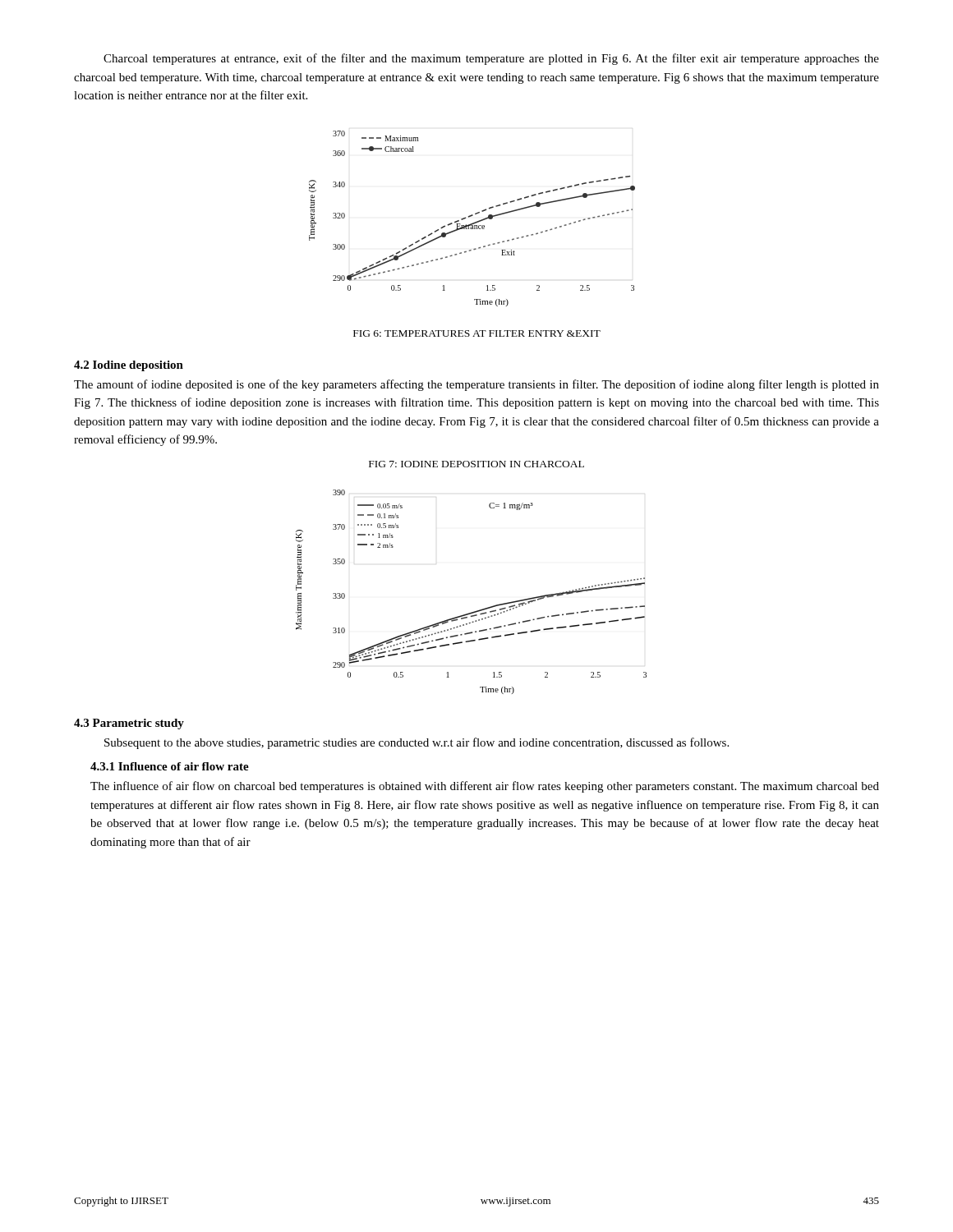Click on the block starting "Subsequent to the above studies, parametric studies are"
The height and width of the screenshot is (1232, 953).
coord(417,742)
